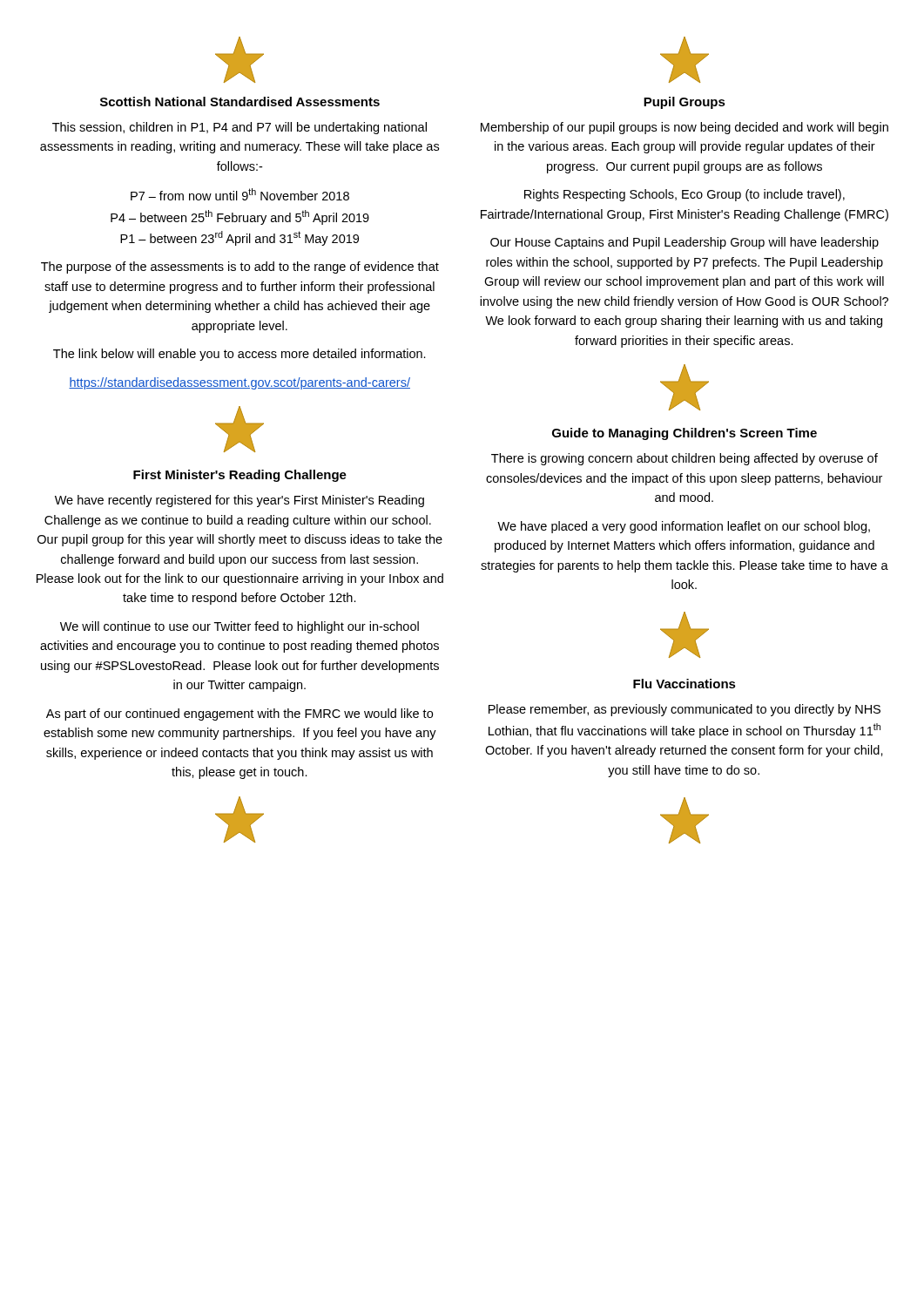Locate the block starting "Pupil Groups"

pos(684,101)
